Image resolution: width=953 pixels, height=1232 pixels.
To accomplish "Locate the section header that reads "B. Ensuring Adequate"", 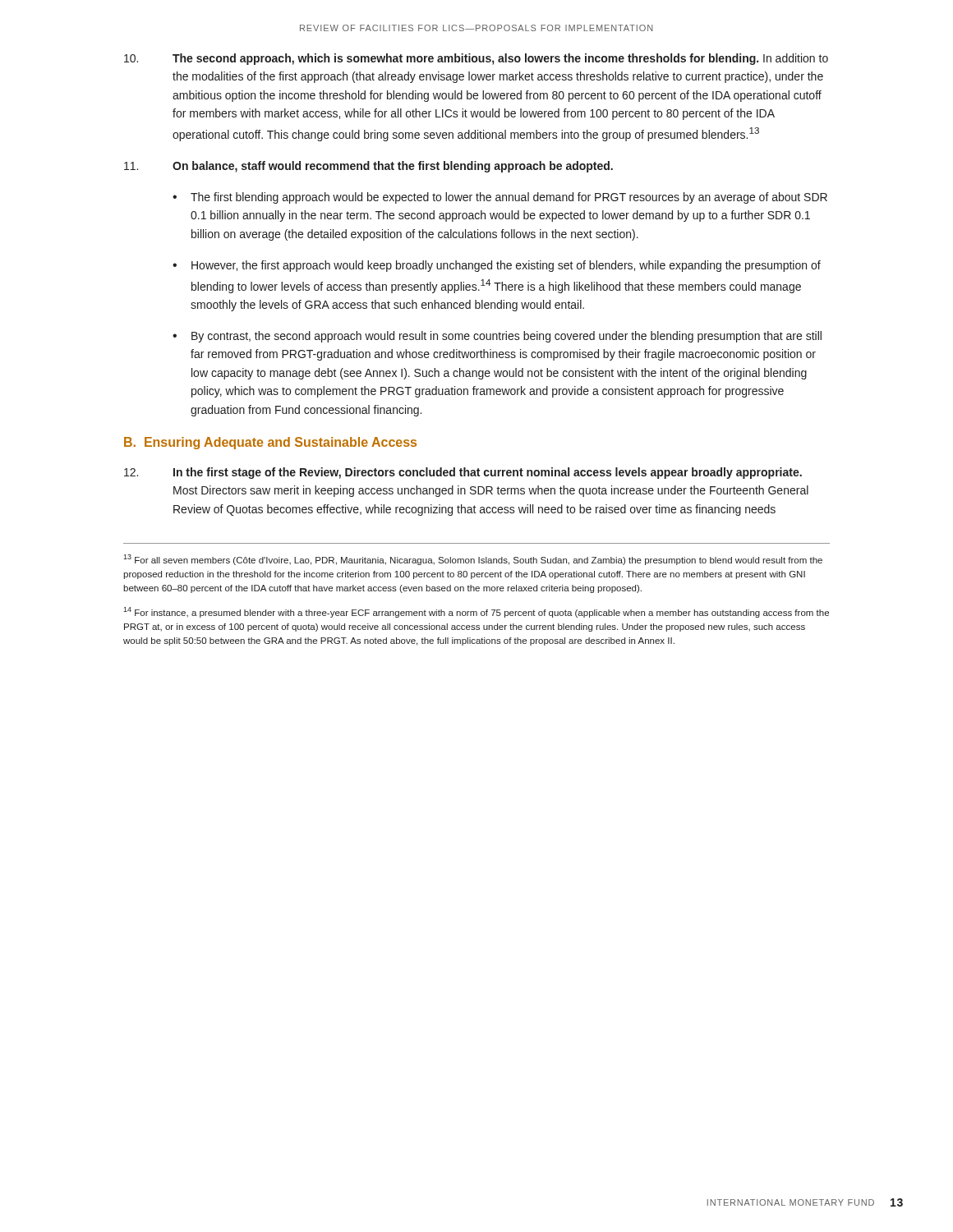I will (270, 442).
